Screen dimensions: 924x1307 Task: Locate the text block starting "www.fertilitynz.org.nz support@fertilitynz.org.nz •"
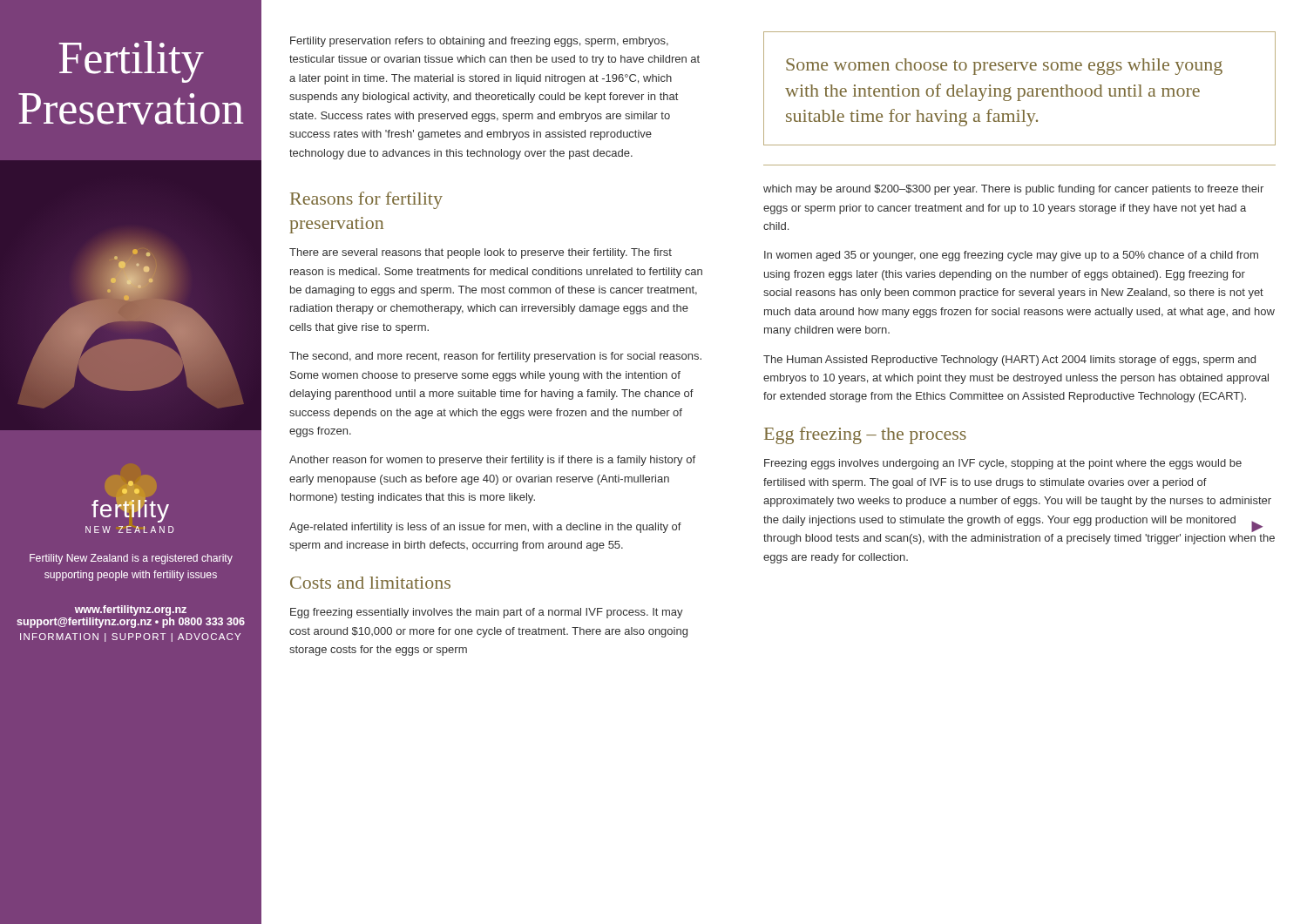coord(131,623)
